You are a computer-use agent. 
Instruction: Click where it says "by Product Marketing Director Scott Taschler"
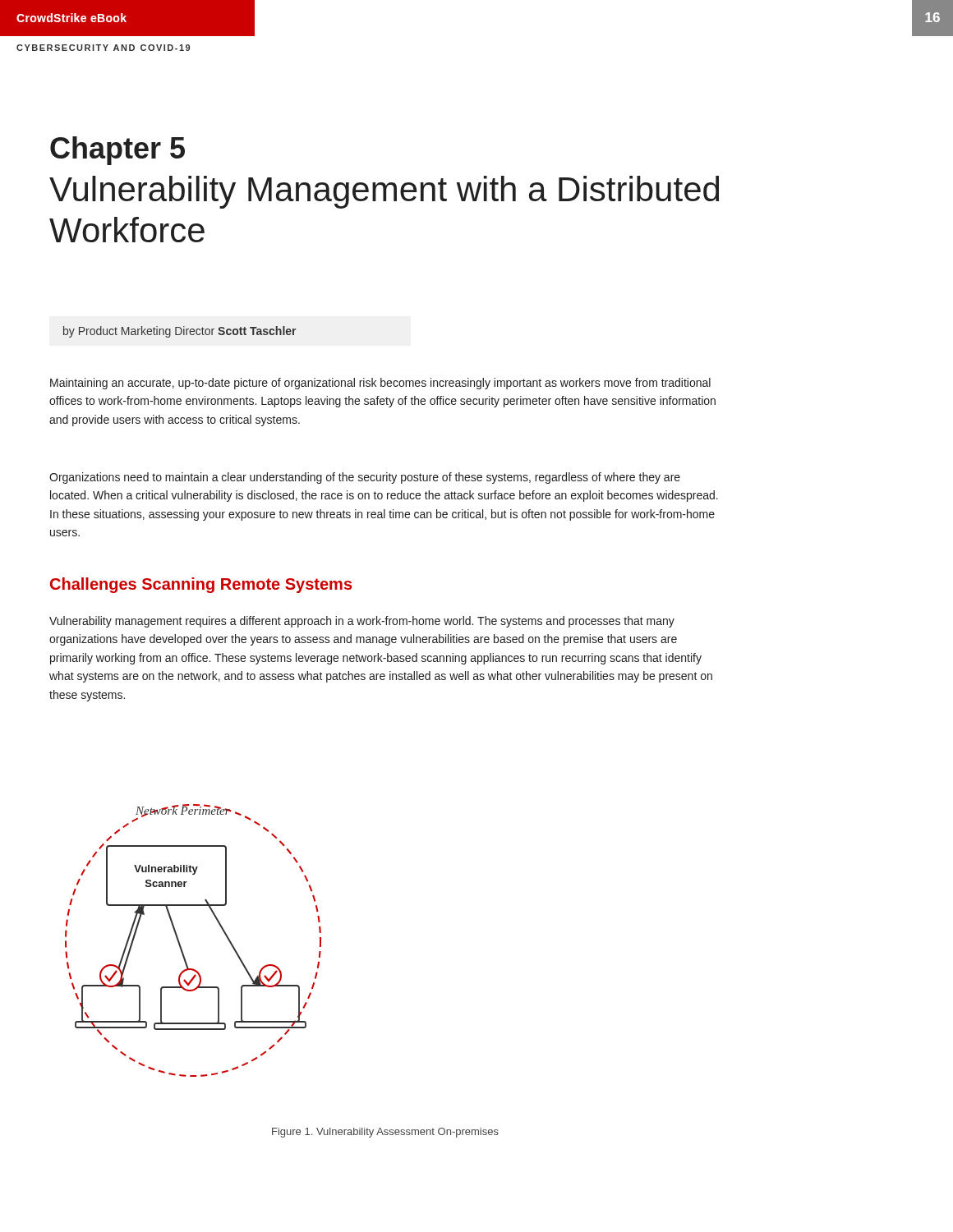click(x=179, y=331)
